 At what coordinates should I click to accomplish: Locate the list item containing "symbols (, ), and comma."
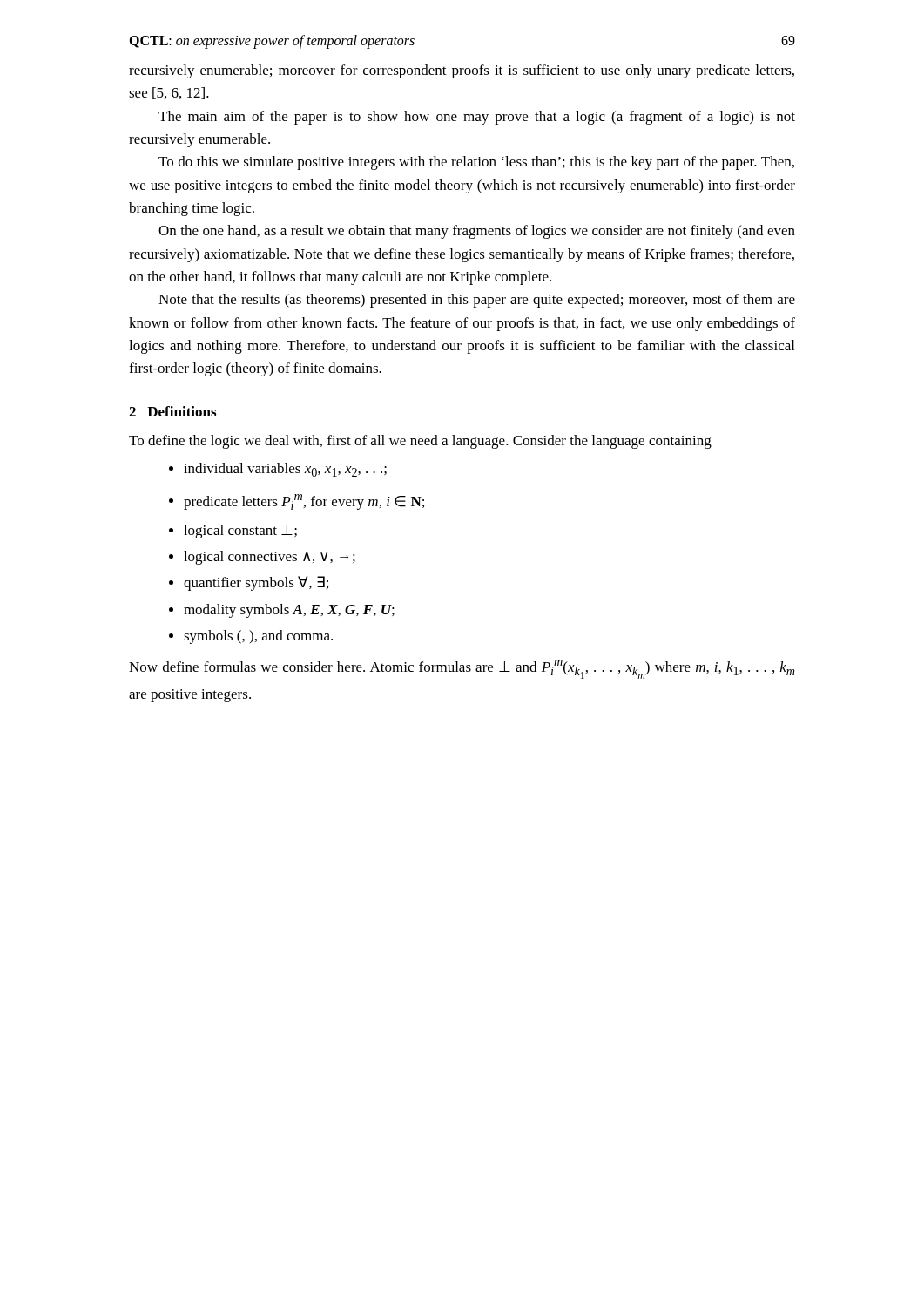[259, 636]
